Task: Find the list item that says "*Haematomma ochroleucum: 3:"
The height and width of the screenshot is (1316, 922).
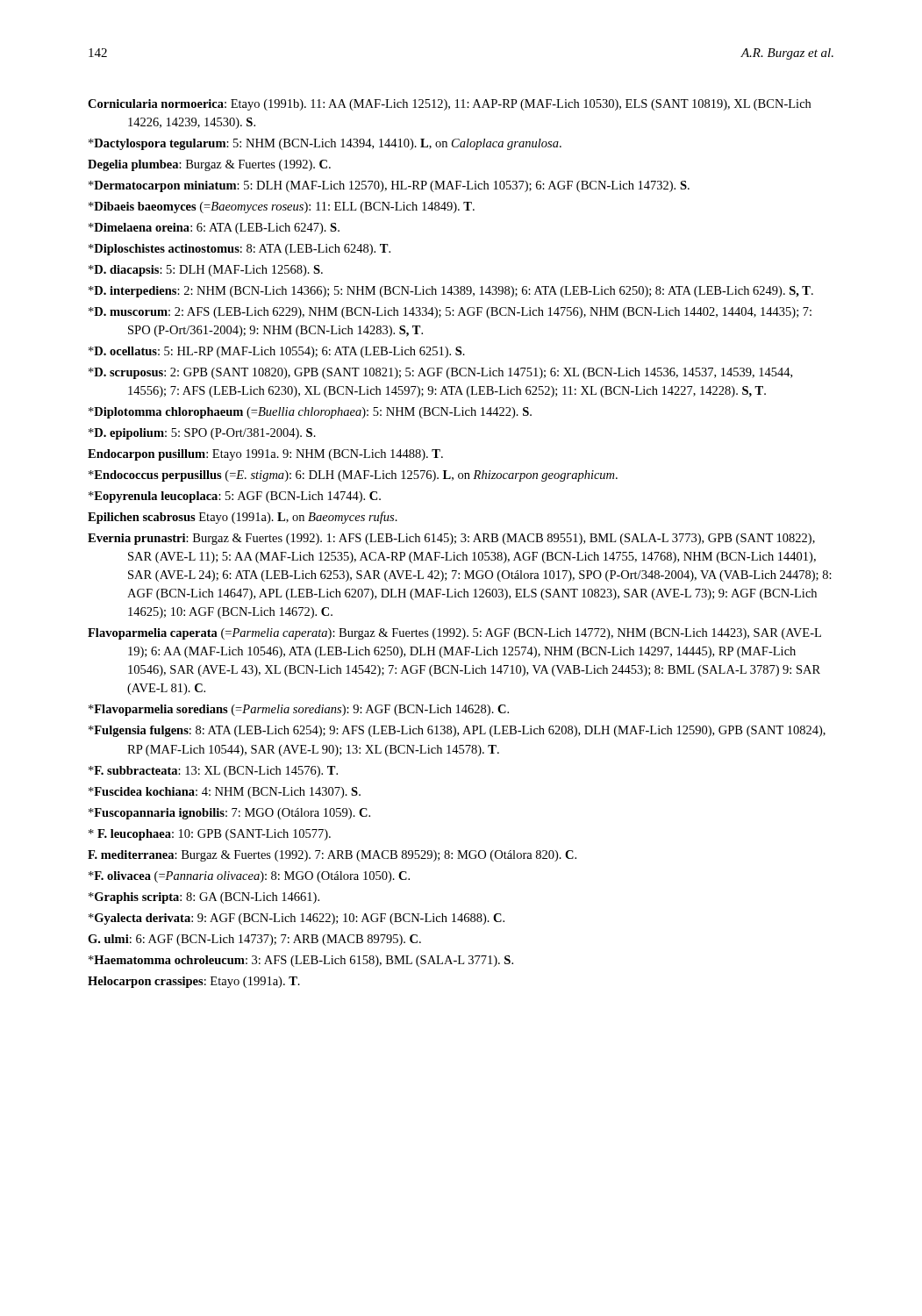Action: click(301, 959)
